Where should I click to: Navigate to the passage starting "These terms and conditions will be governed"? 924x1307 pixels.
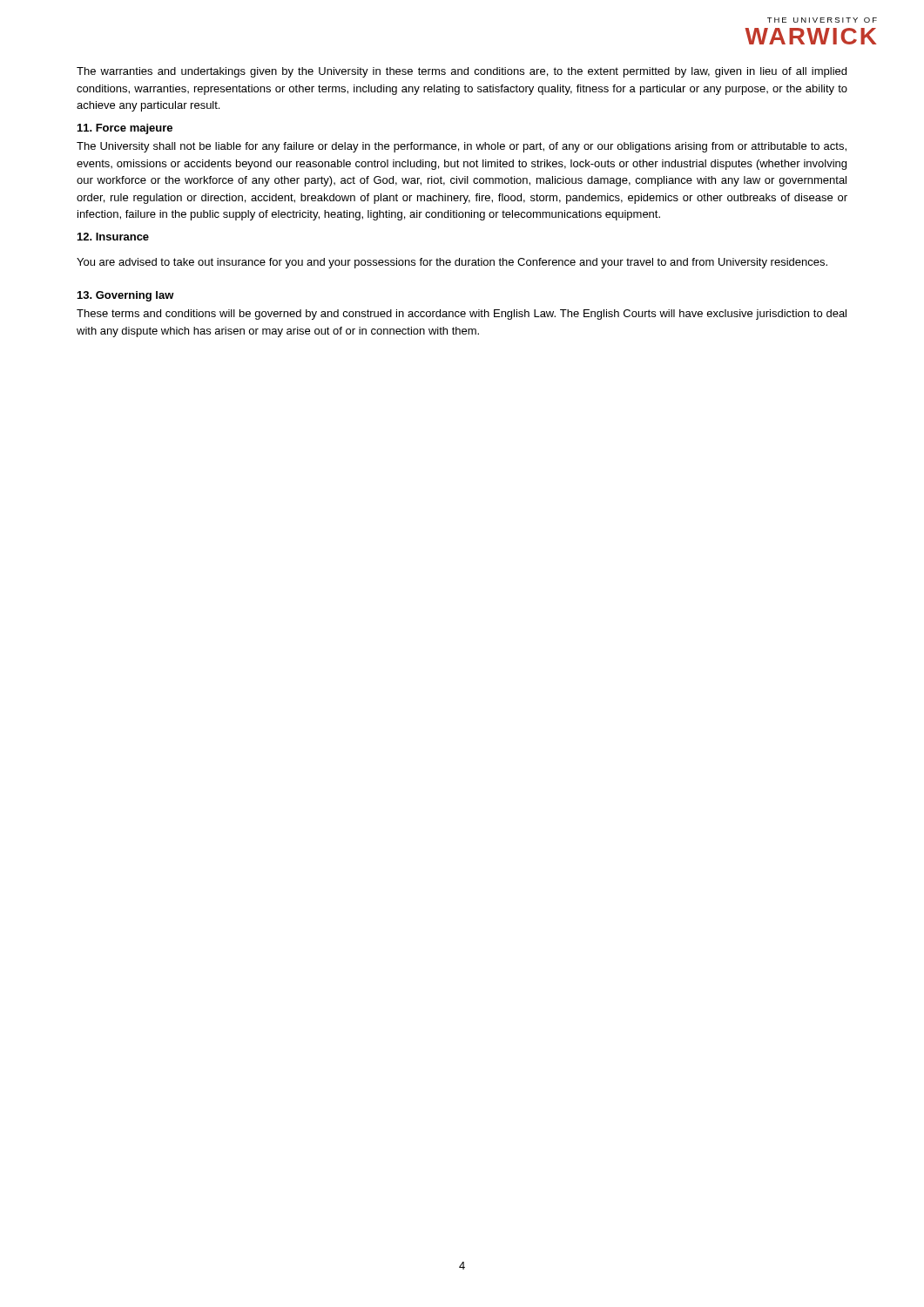click(462, 322)
